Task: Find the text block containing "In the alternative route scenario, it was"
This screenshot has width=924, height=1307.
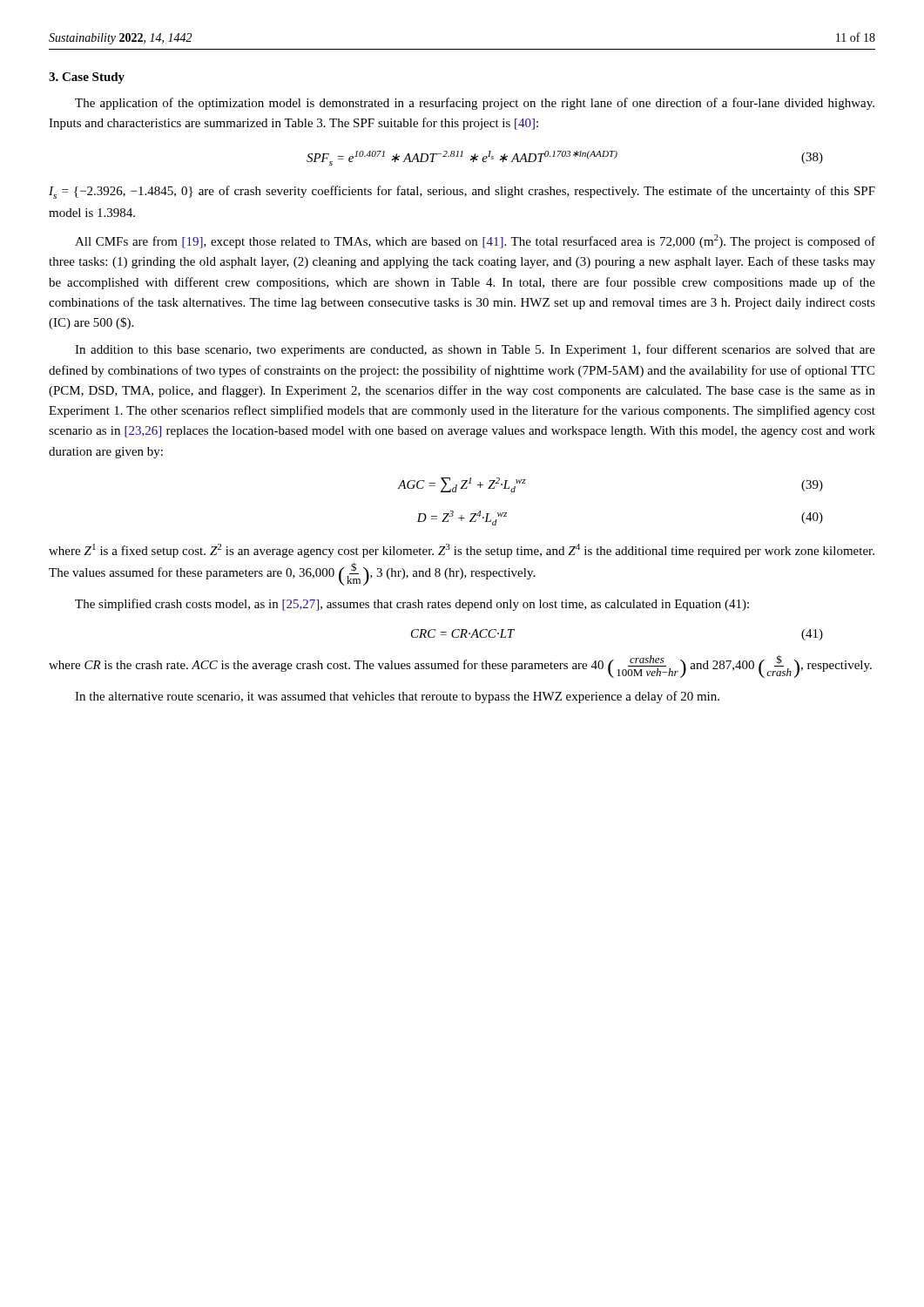Action: pyautogui.click(x=398, y=696)
